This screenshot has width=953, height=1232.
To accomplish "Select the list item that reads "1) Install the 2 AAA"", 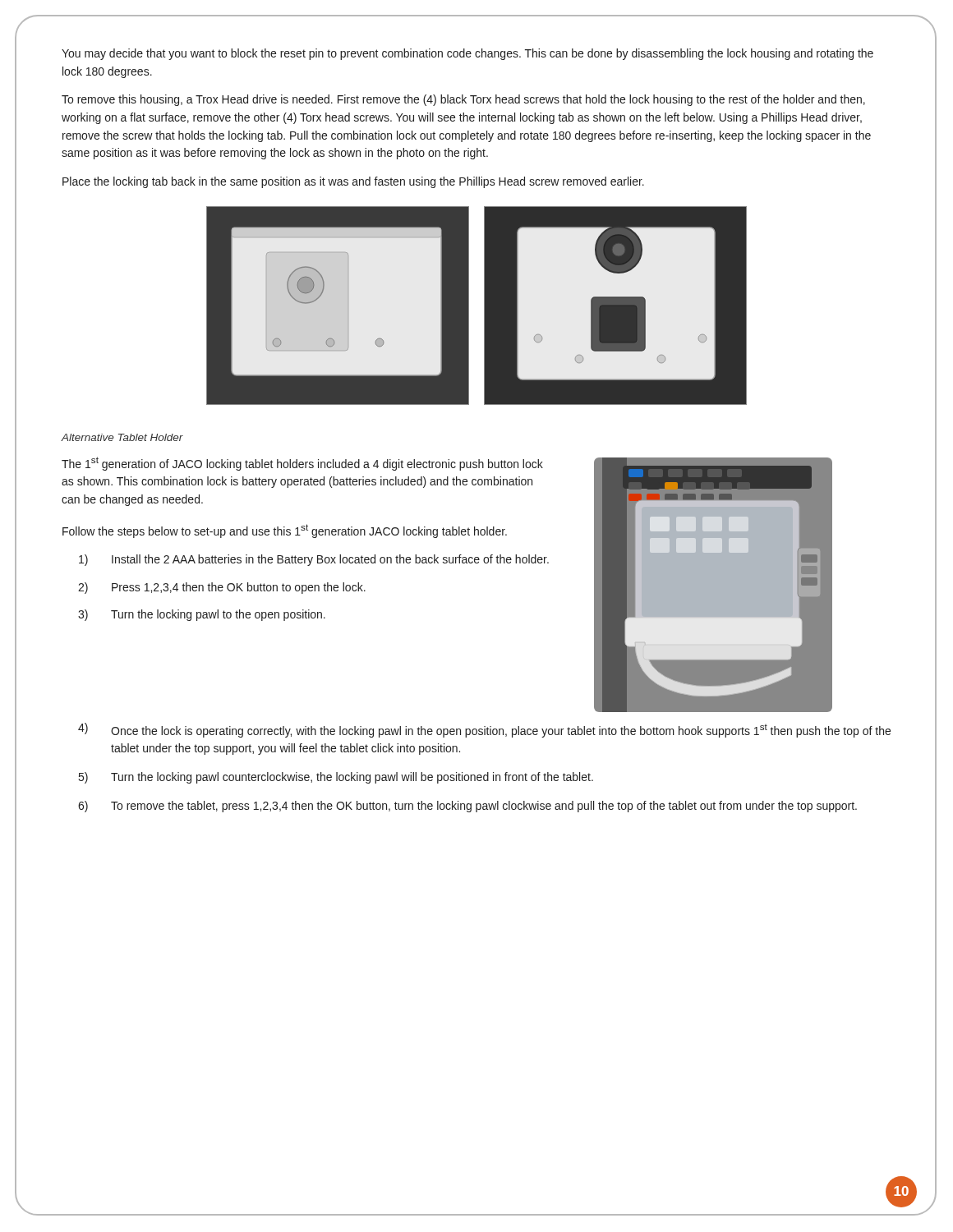I will coord(320,560).
